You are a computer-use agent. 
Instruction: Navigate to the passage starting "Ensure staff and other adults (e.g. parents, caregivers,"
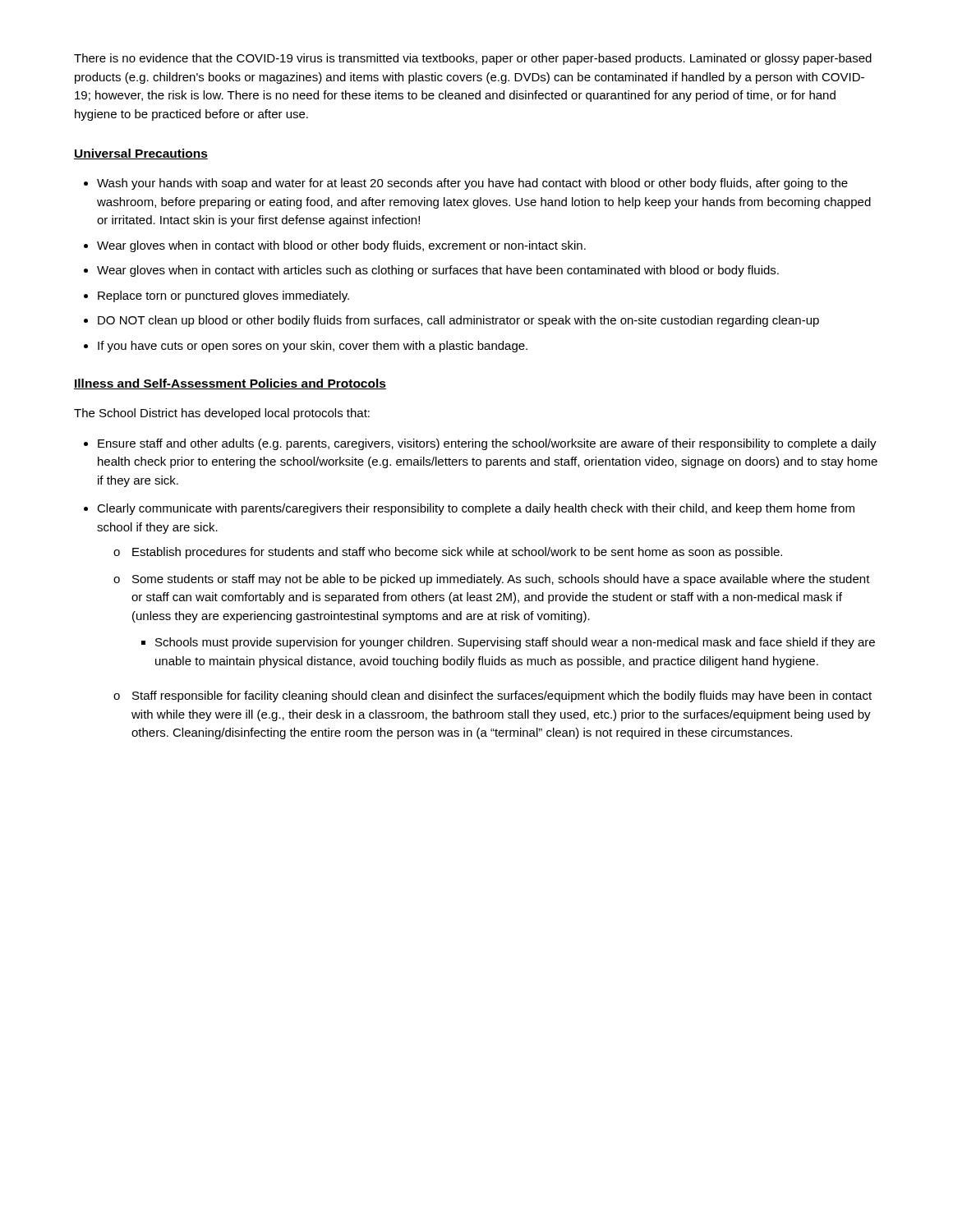[487, 461]
